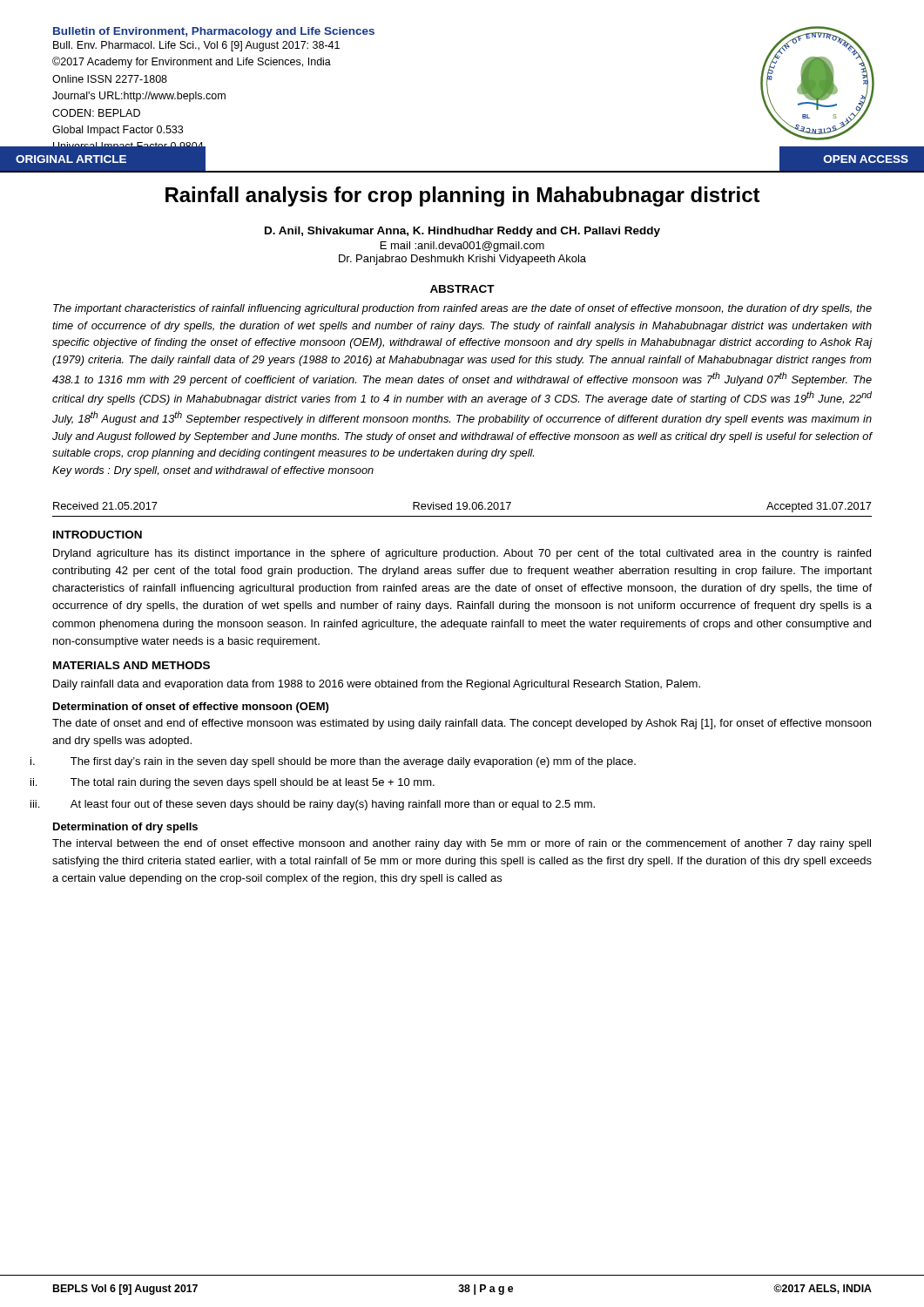Select the logo
Image resolution: width=924 pixels, height=1307 pixels.
(817, 83)
